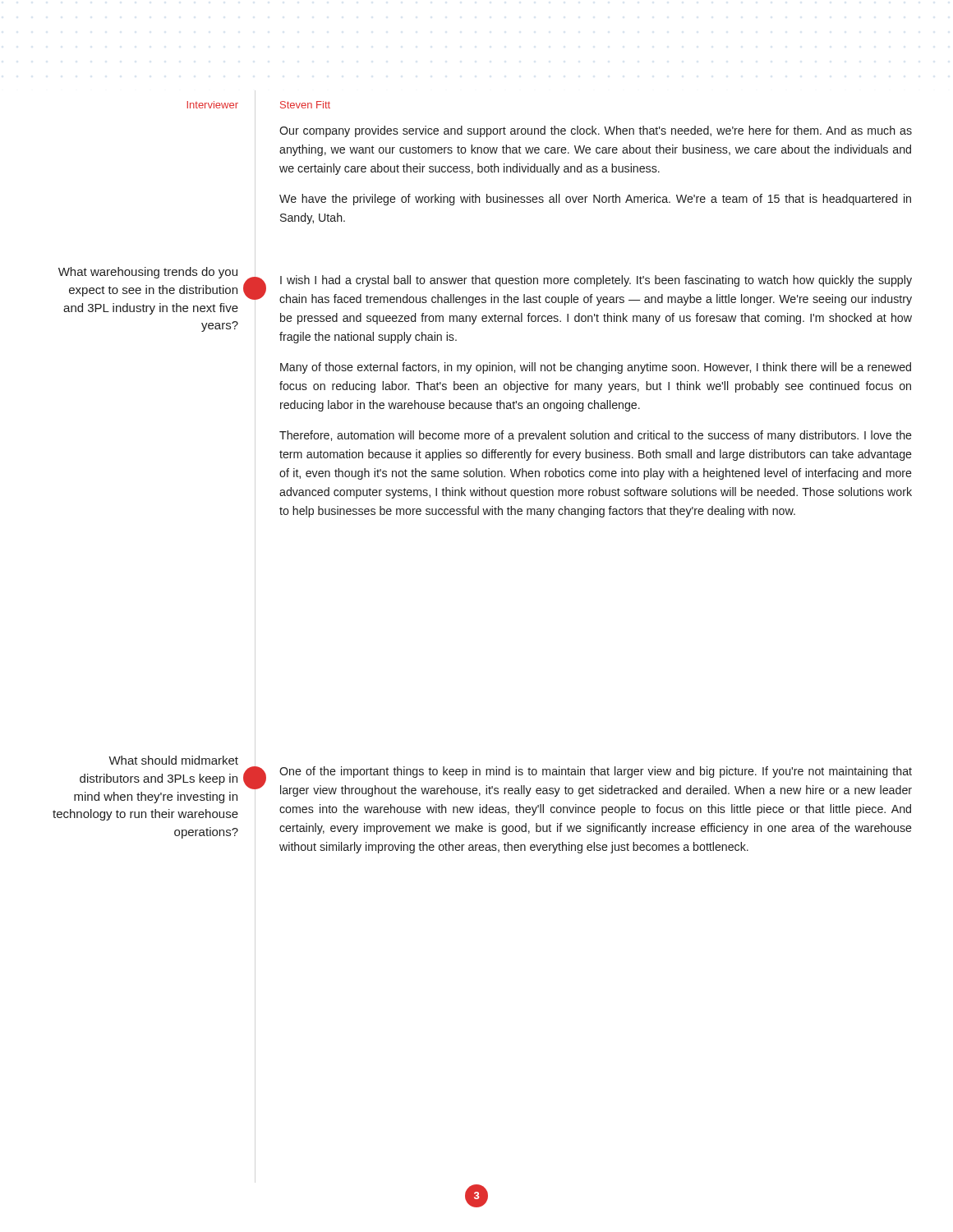Point to the block beginning "Our company provides service and"
Image resolution: width=953 pixels, height=1232 pixels.
click(x=596, y=175)
